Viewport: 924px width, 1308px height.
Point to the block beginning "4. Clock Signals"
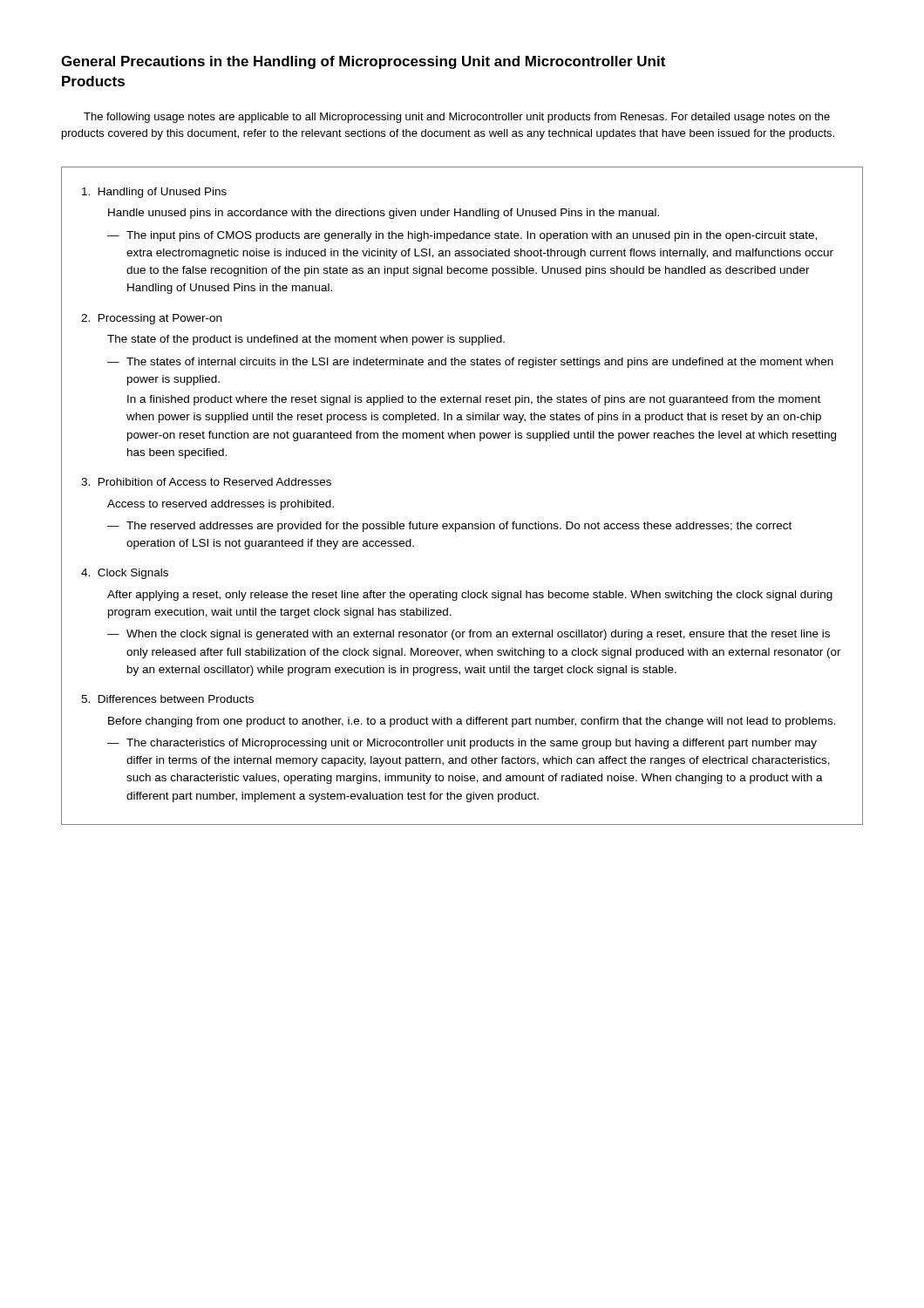click(x=462, y=621)
